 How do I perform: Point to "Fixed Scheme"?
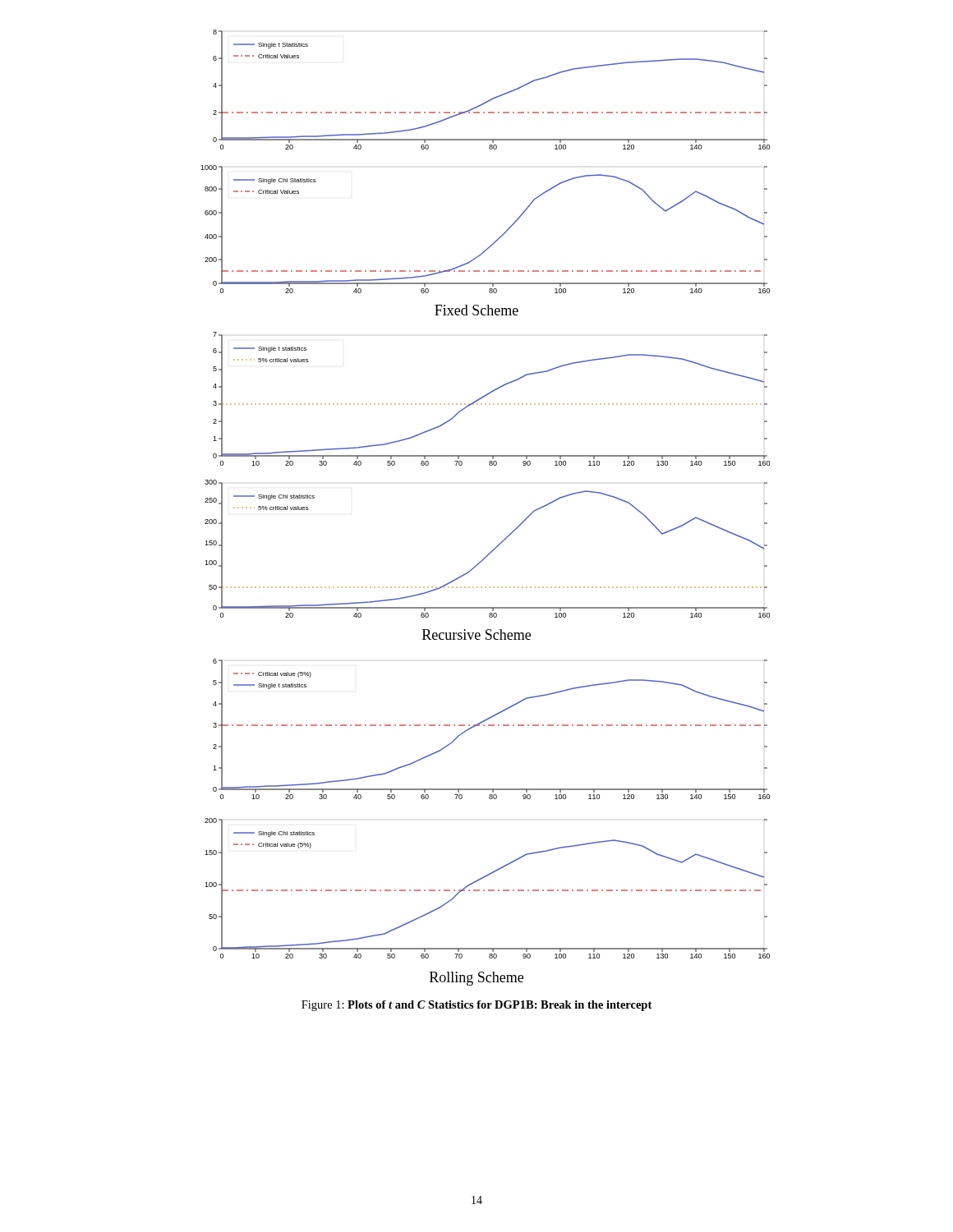pos(476,310)
